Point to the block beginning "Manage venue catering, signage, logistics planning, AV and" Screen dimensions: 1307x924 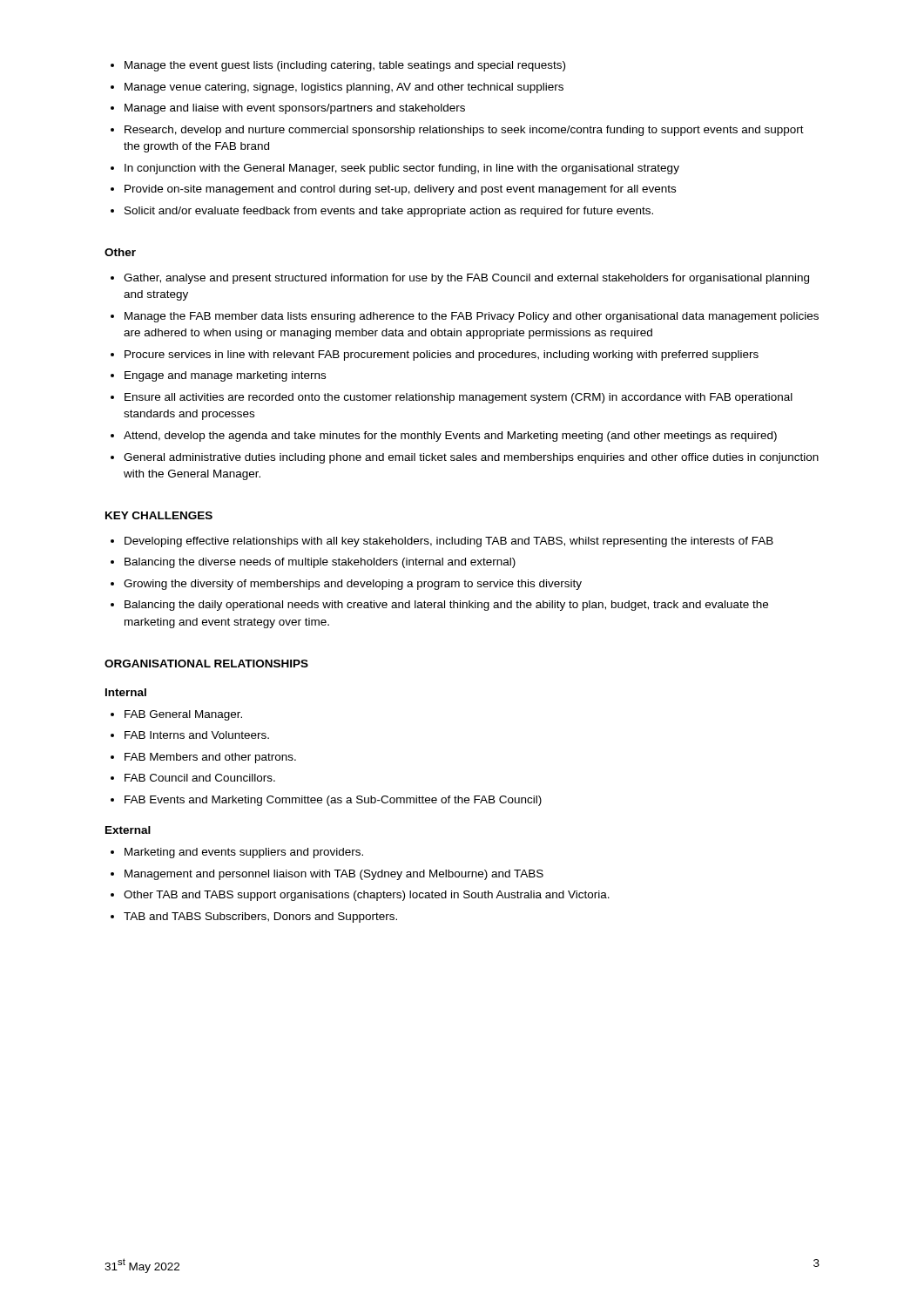pyautogui.click(x=472, y=87)
